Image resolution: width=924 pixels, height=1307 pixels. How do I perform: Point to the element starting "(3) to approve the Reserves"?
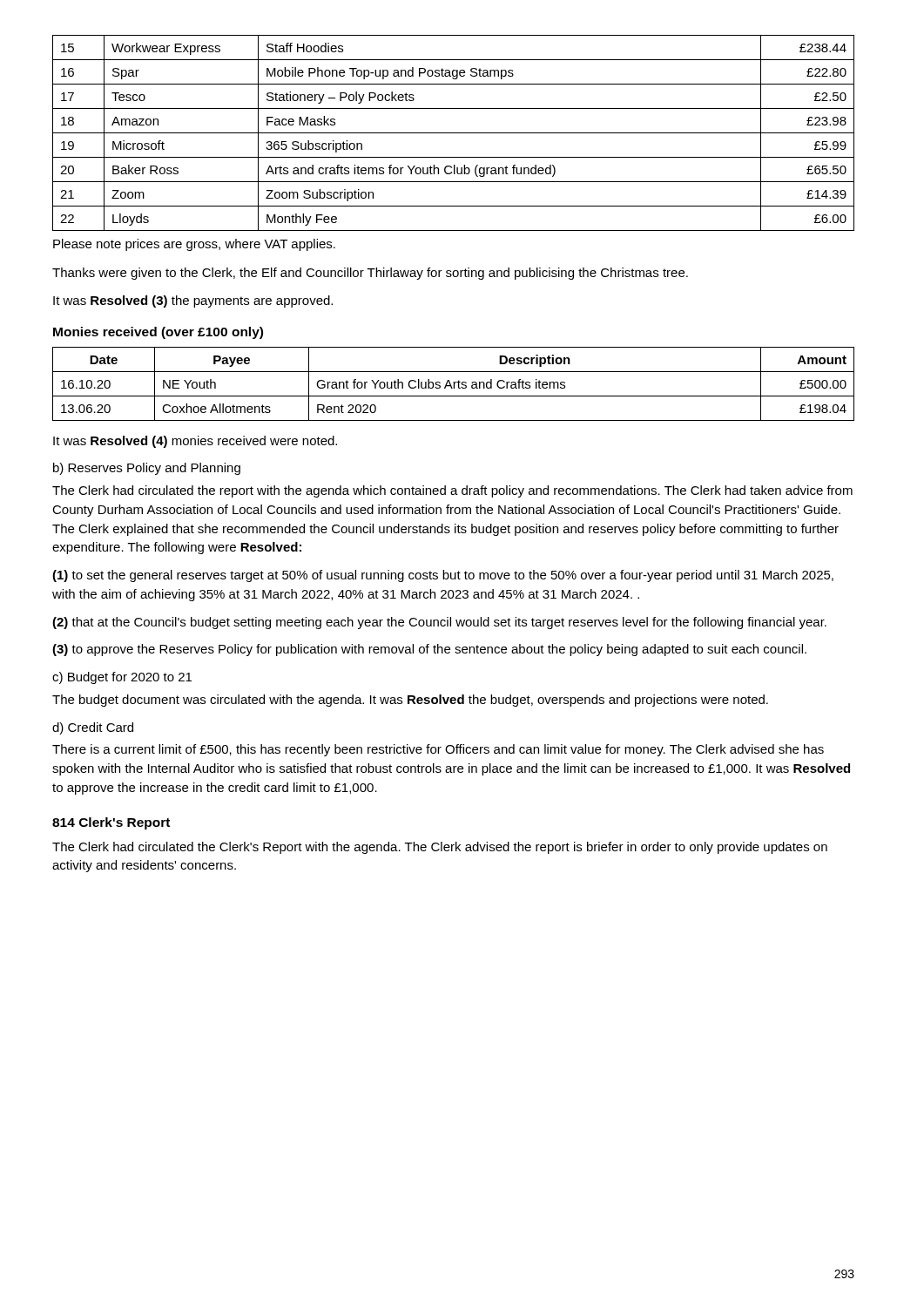pos(430,649)
